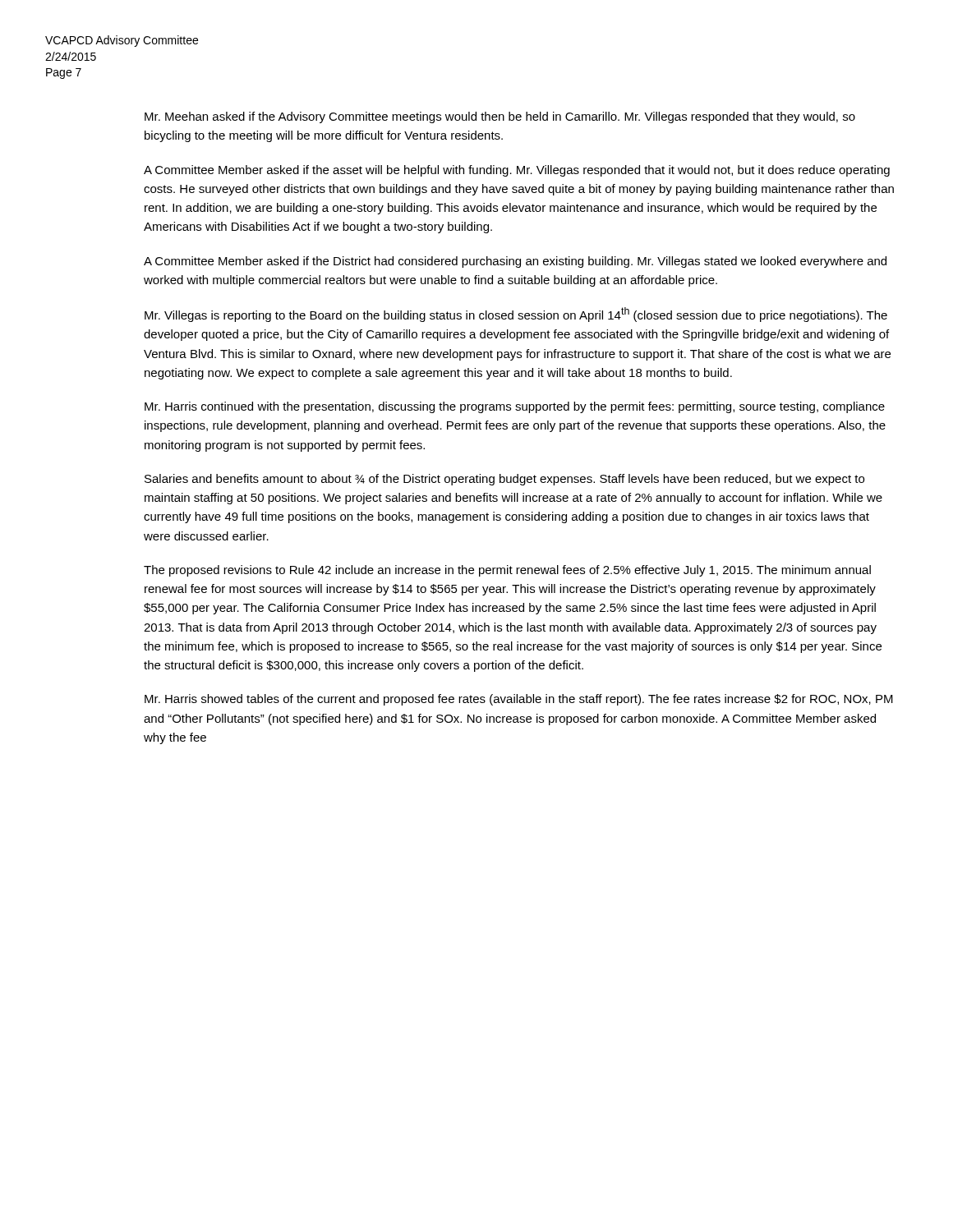Find the block on this page that starts "A Committee Member asked if the asset"

(x=519, y=198)
